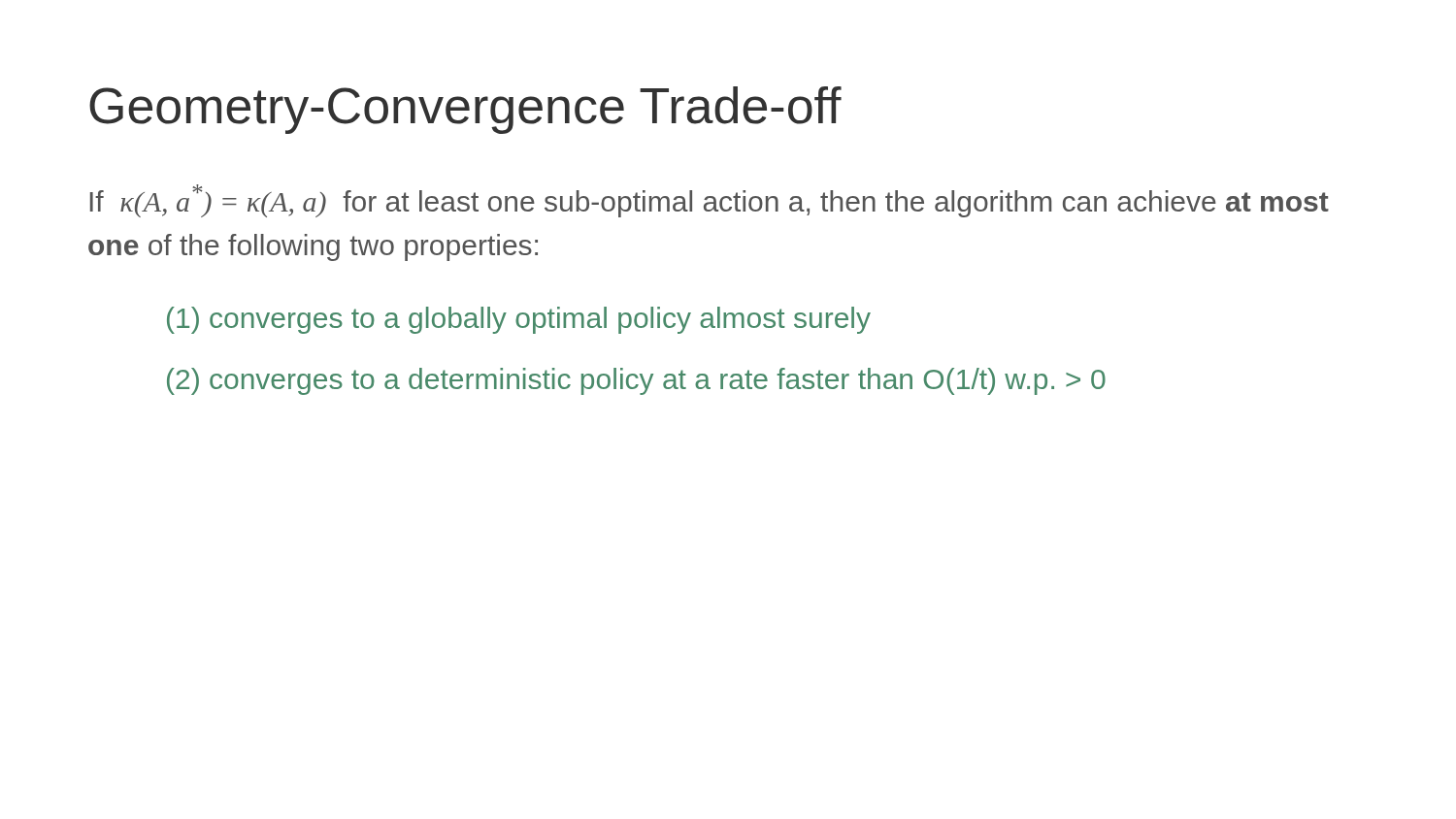The width and height of the screenshot is (1456, 819).
Task: Select the region starting "(1) converges to a globally optimal policy almost"
Action: (518, 318)
